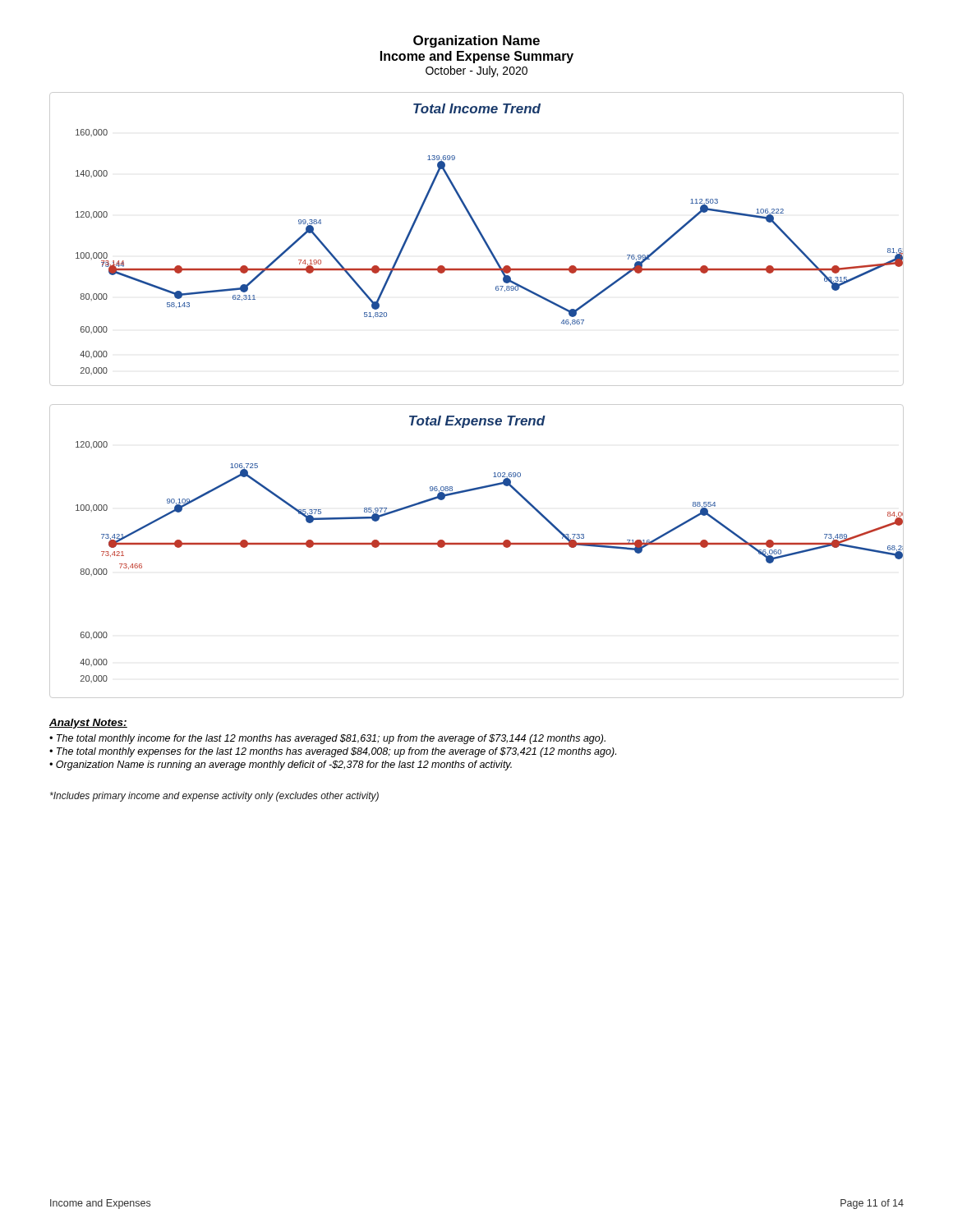Point to the element starting "Analyst Notes:"

tap(88, 724)
